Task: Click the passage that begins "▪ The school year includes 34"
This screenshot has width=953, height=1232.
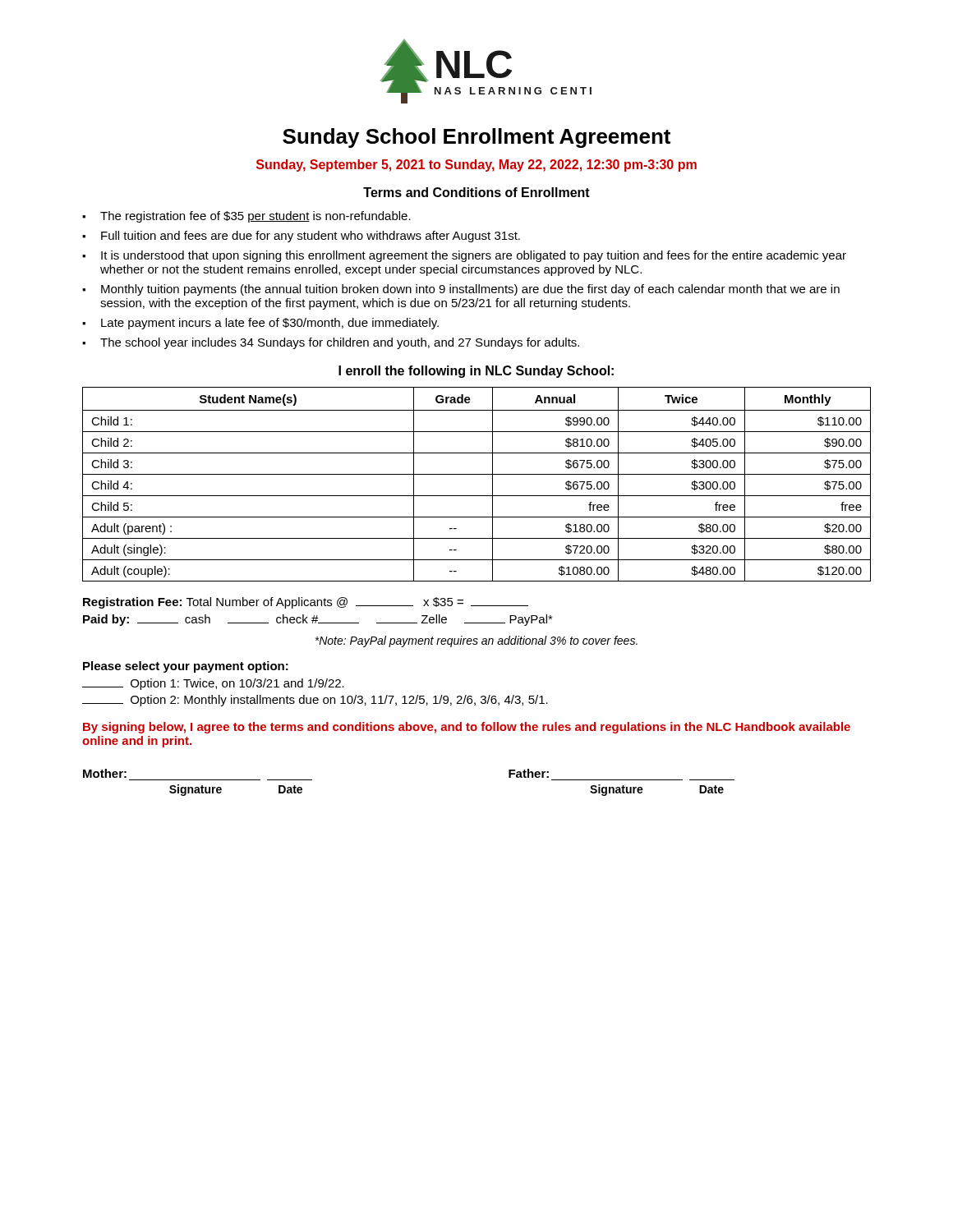Action: pyautogui.click(x=476, y=342)
